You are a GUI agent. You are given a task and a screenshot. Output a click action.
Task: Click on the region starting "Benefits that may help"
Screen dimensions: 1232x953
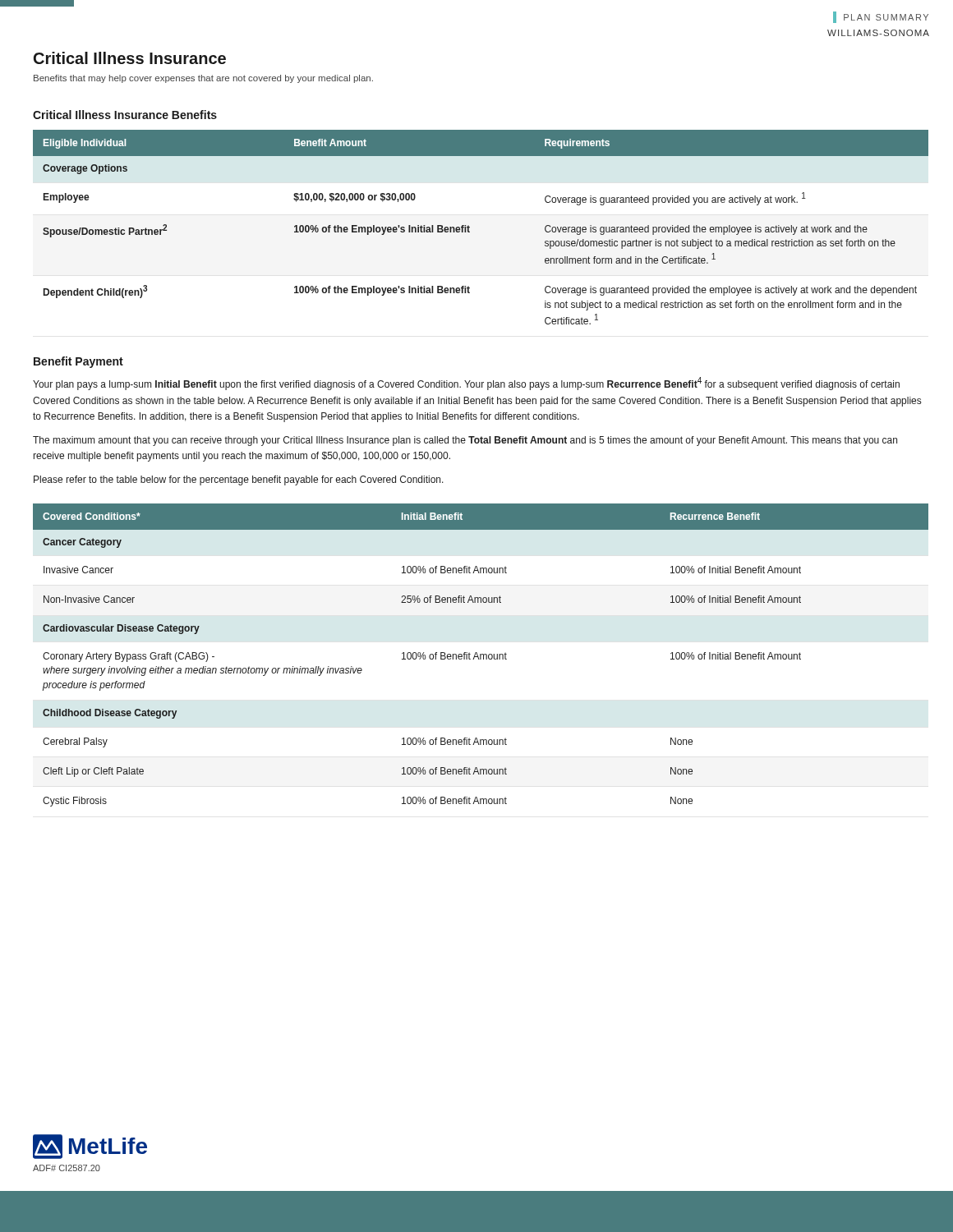(203, 78)
